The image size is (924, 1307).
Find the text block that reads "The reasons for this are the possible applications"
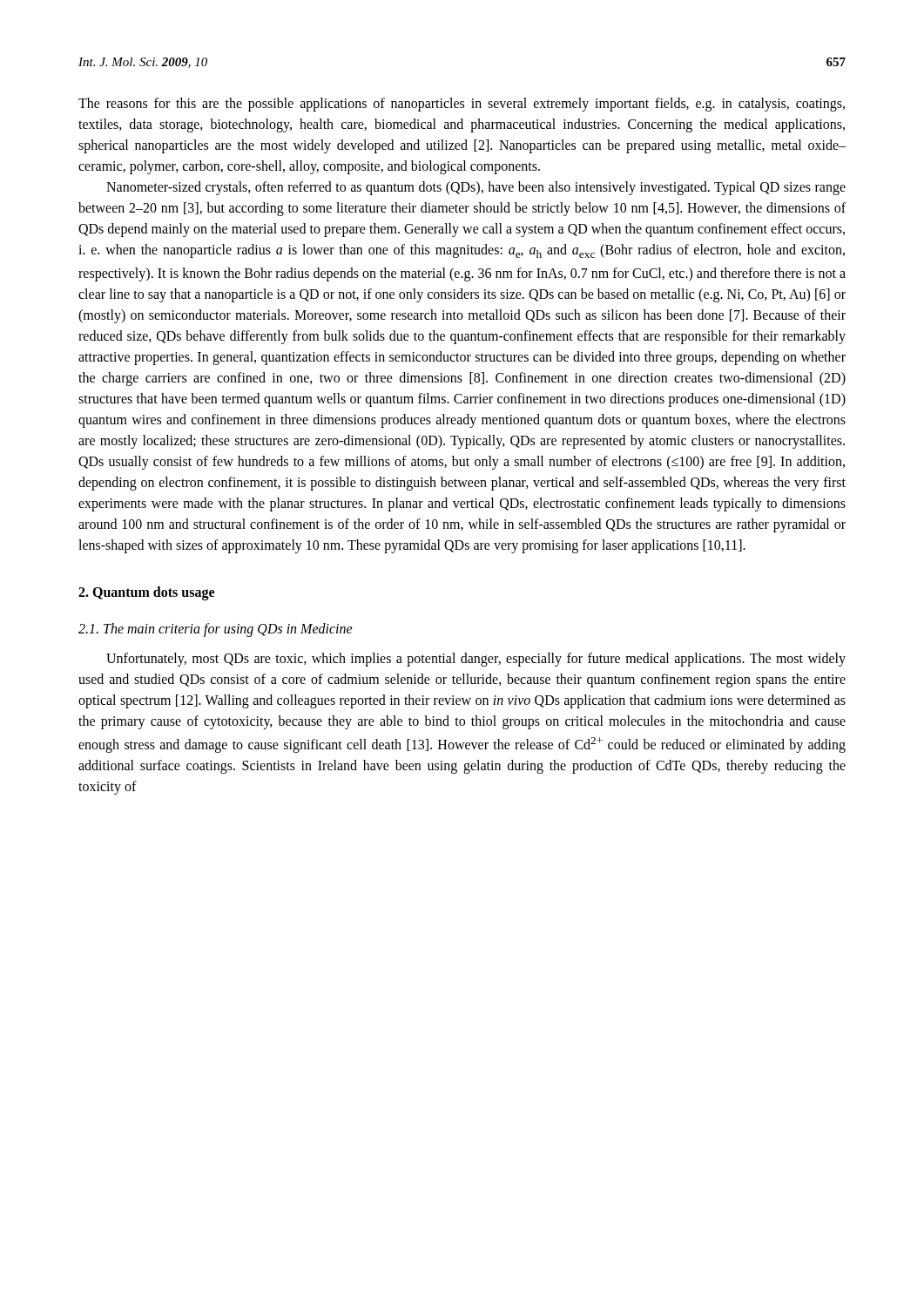462,135
